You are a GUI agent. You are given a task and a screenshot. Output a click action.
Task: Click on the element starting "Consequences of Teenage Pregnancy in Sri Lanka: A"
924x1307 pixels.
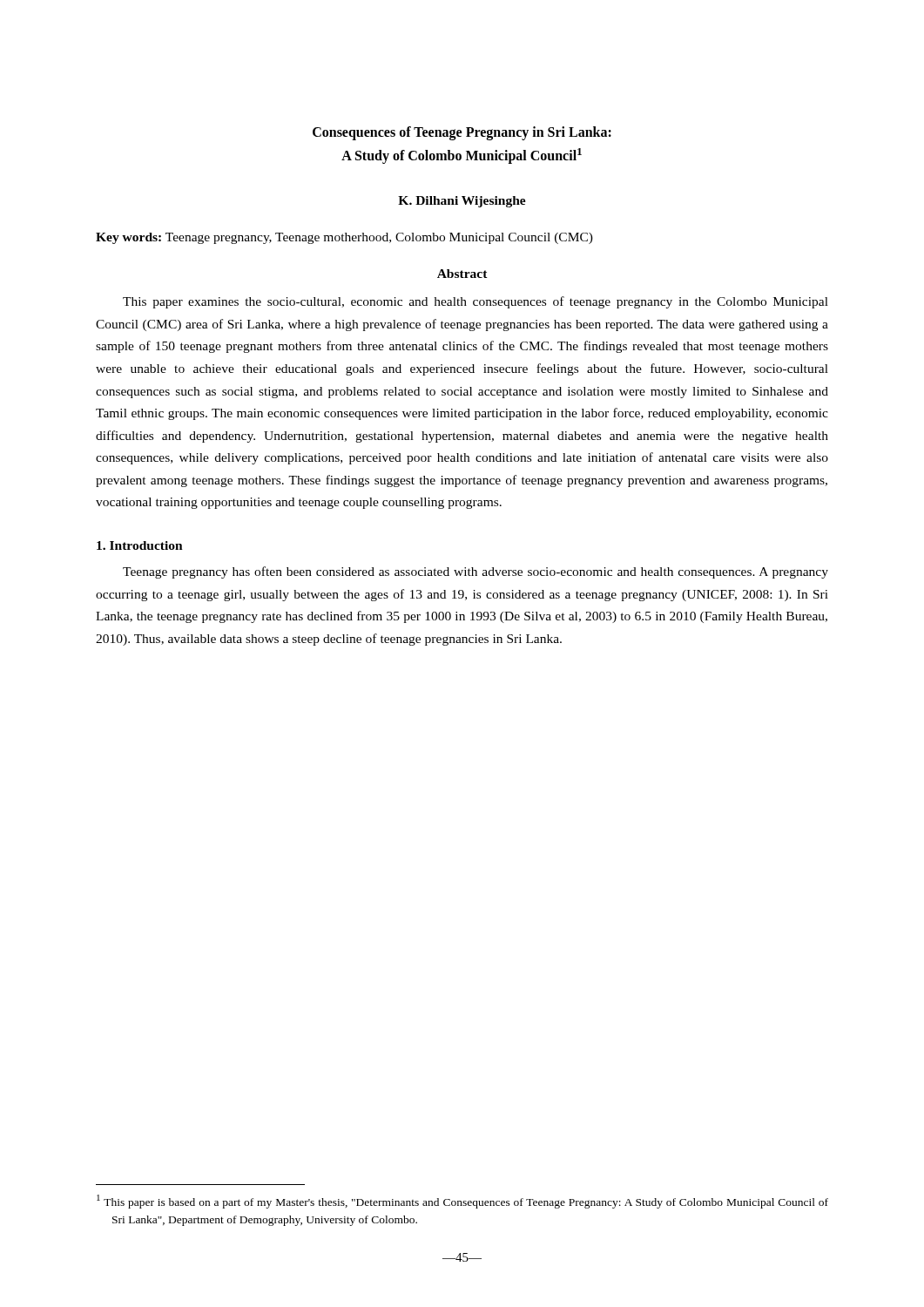[462, 144]
